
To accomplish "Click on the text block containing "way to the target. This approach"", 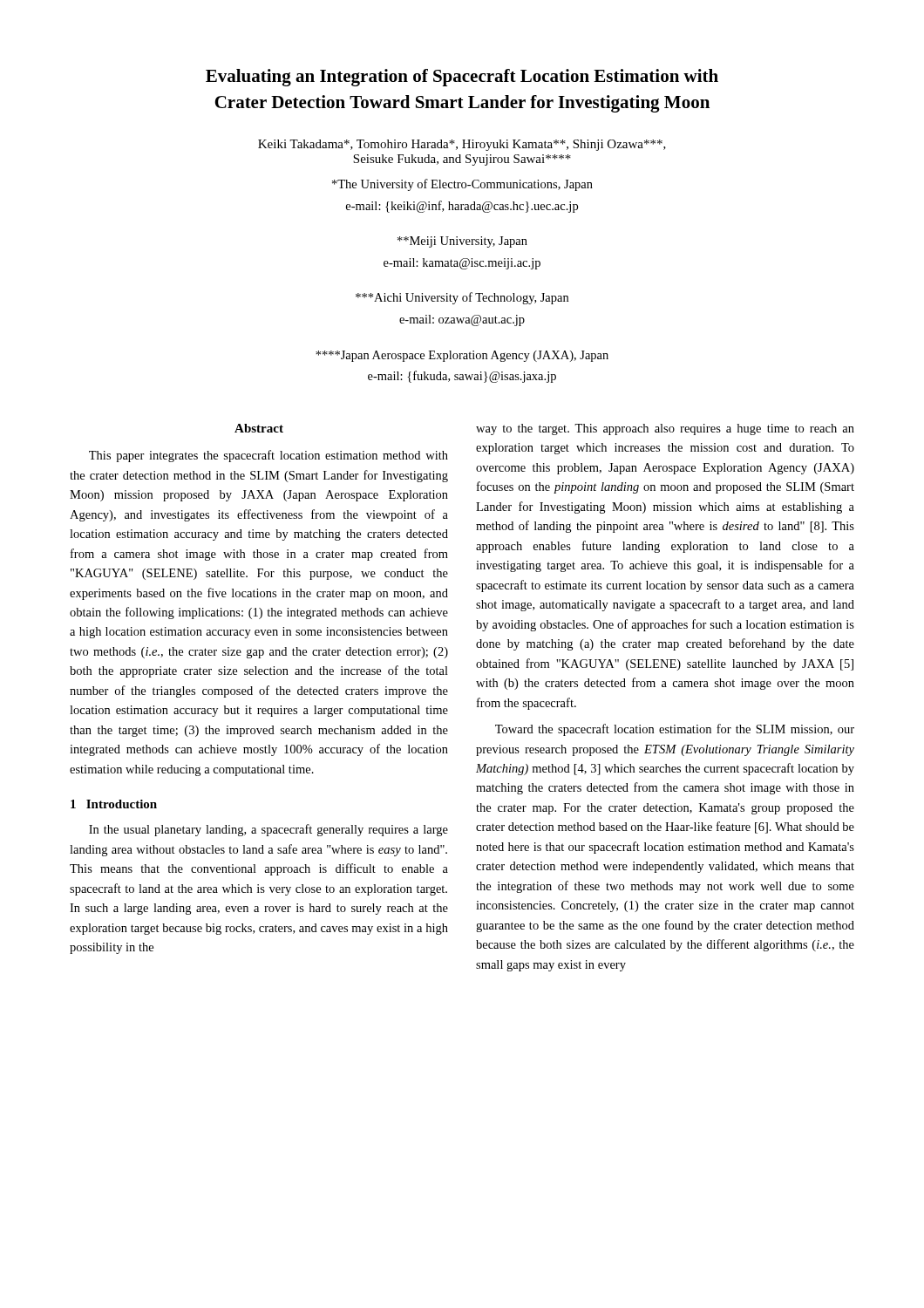I will (665, 696).
